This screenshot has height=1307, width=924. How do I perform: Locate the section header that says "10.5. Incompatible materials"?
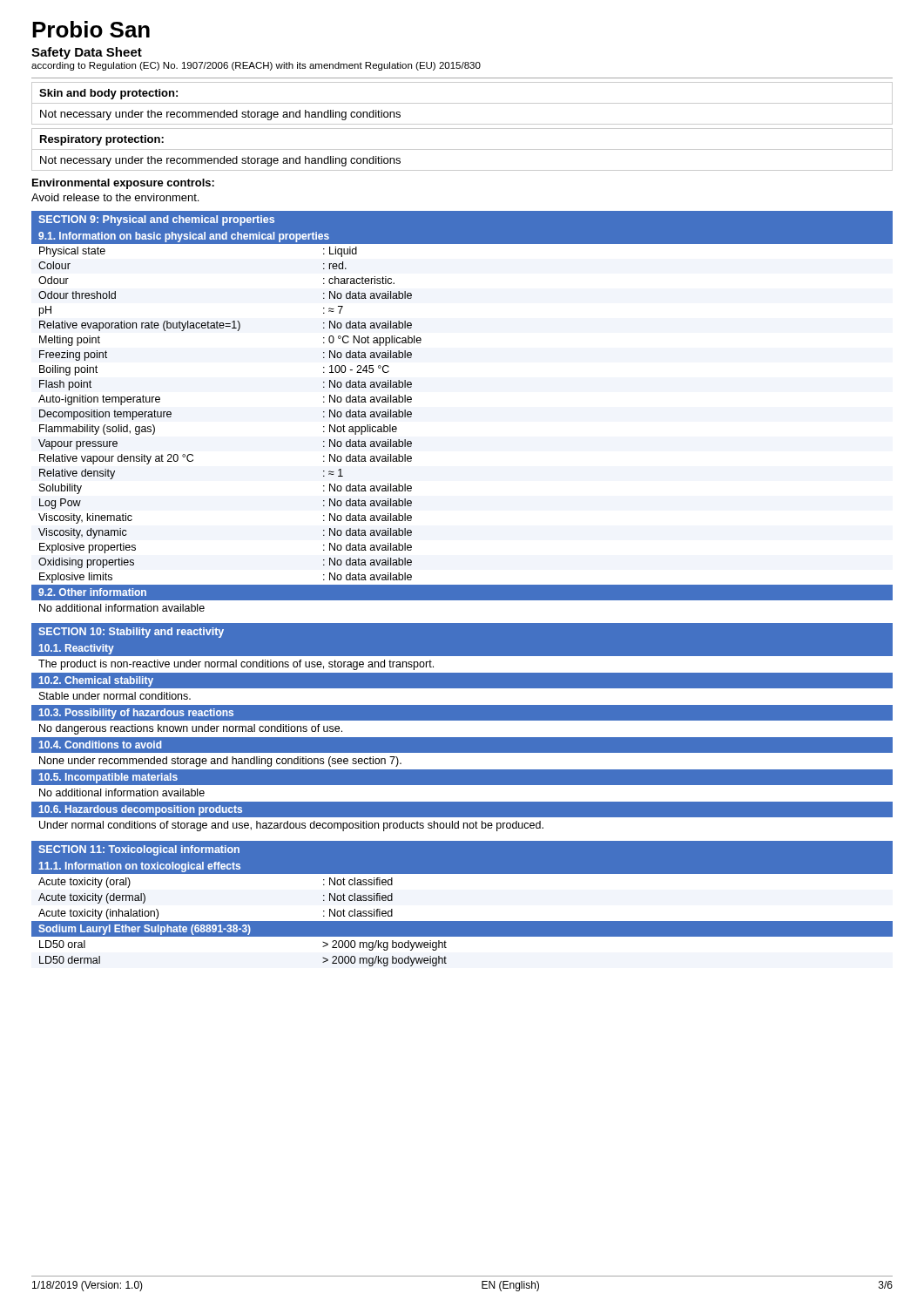(x=462, y=777)
